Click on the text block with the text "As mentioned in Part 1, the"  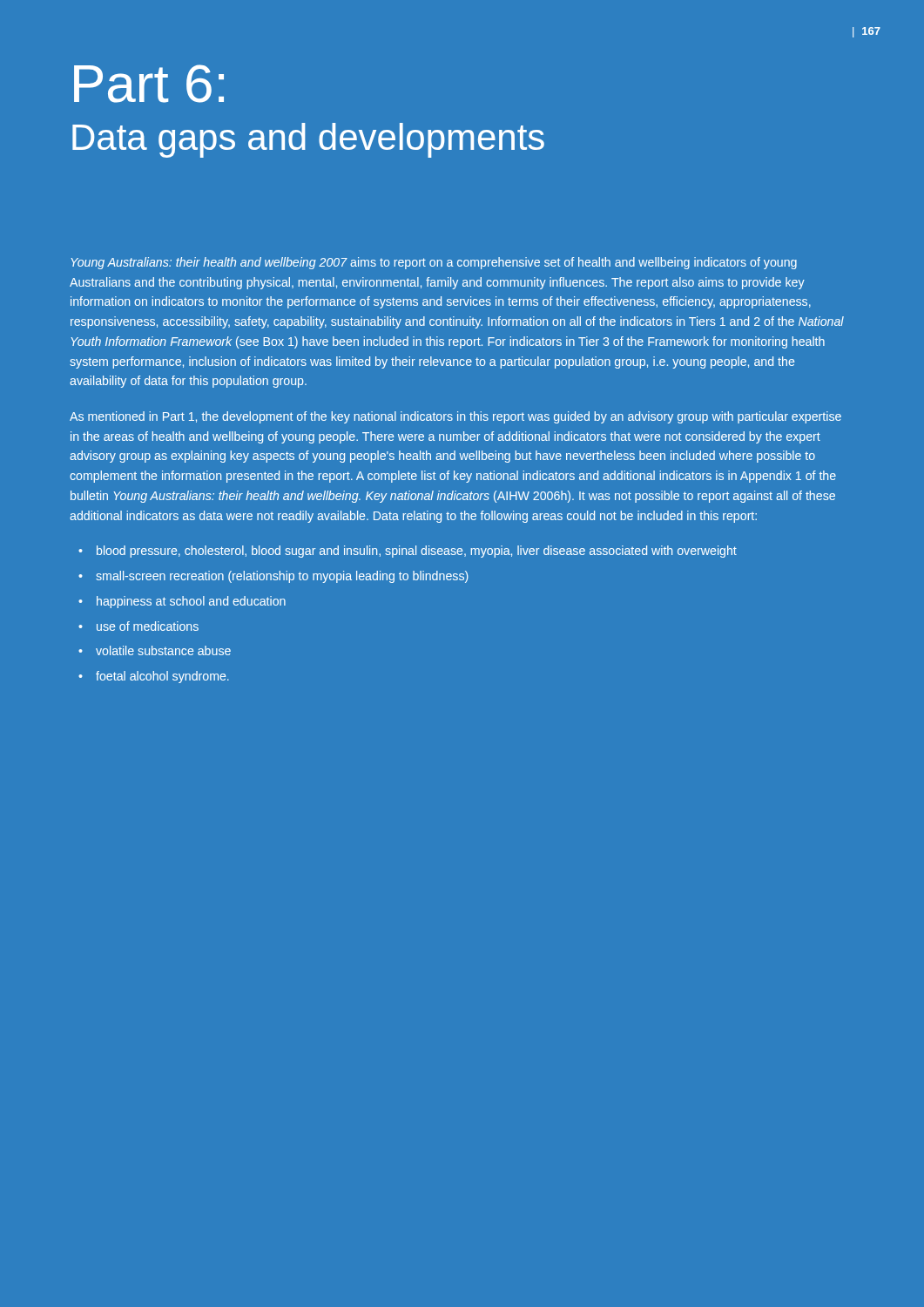pyautogui.click(x=456, y=466)
